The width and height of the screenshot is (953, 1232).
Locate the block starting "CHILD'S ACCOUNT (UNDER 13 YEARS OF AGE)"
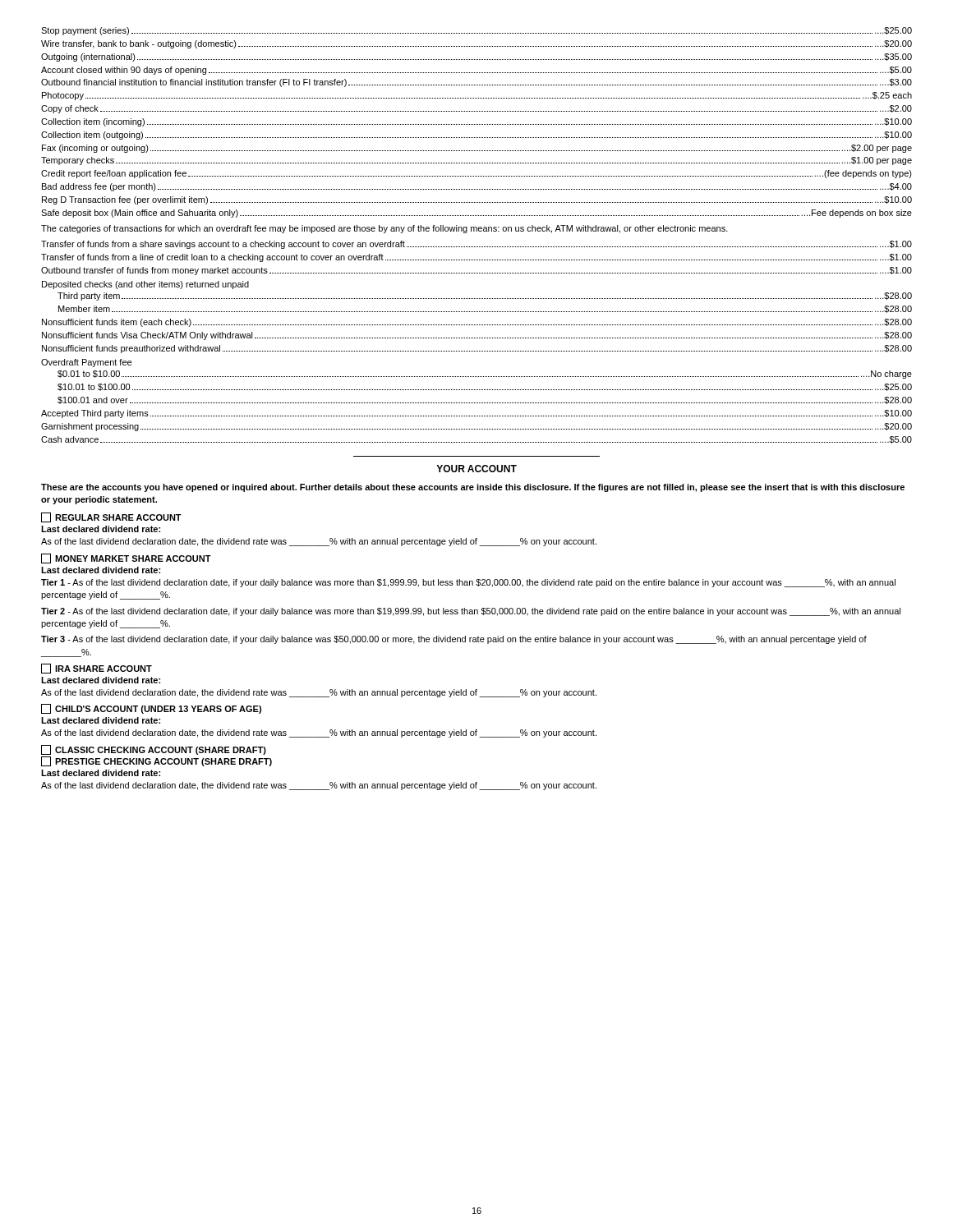click(151, 709)
